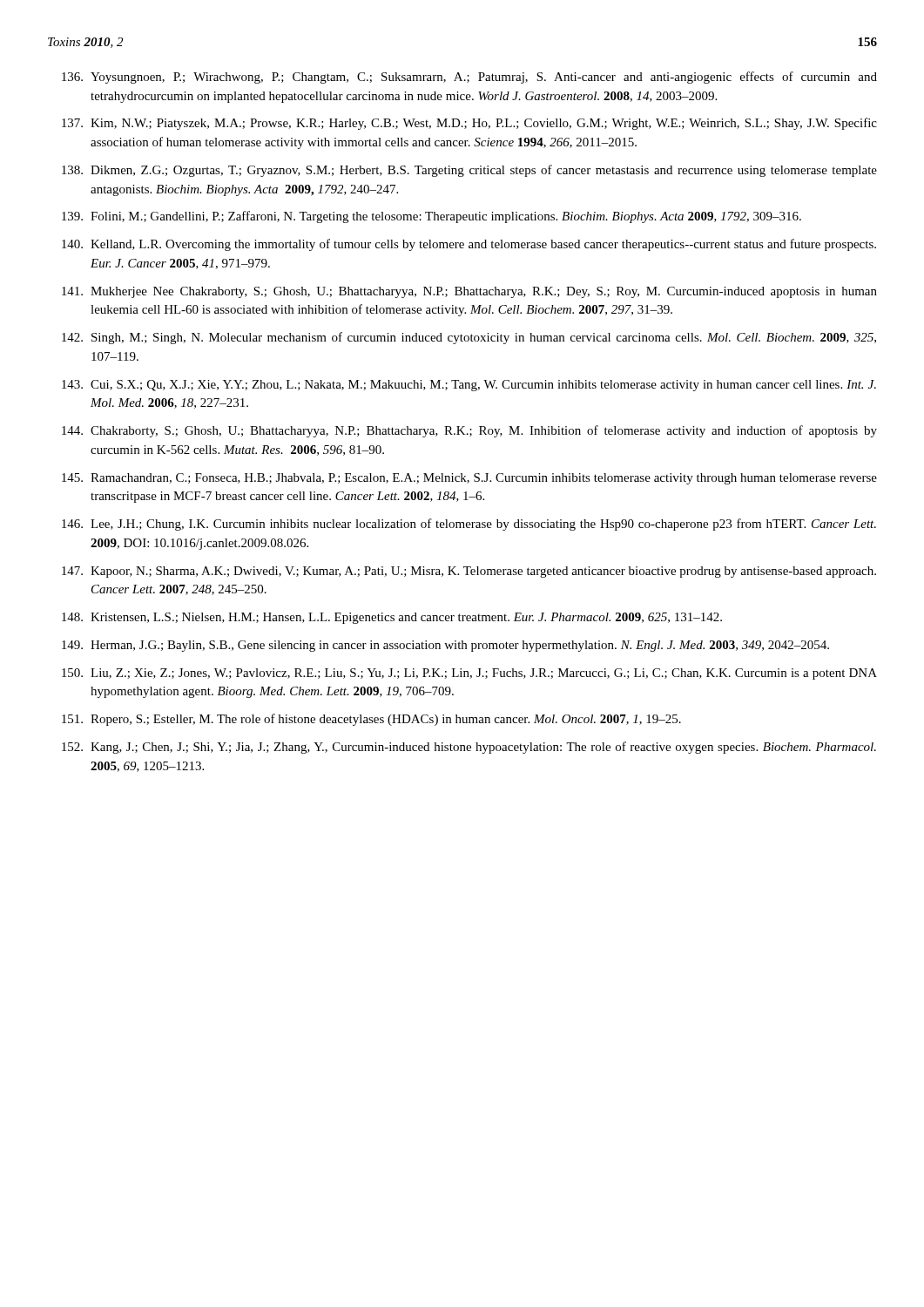Navigate to the element starting "145. Ramachandran, C.; Fonseca,"

[462, 487]
